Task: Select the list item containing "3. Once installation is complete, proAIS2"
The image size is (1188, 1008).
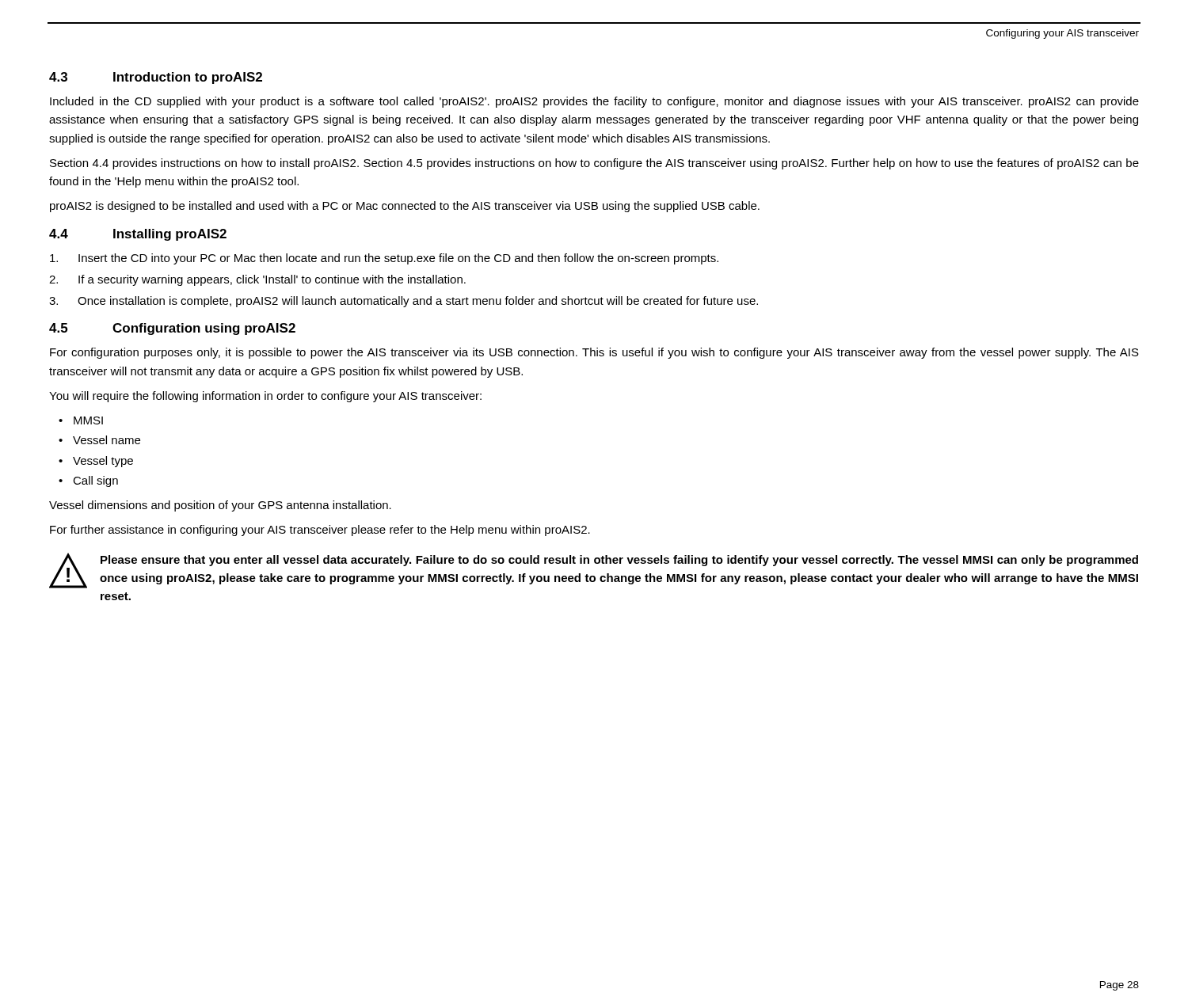Action: [x=404, y=301]
